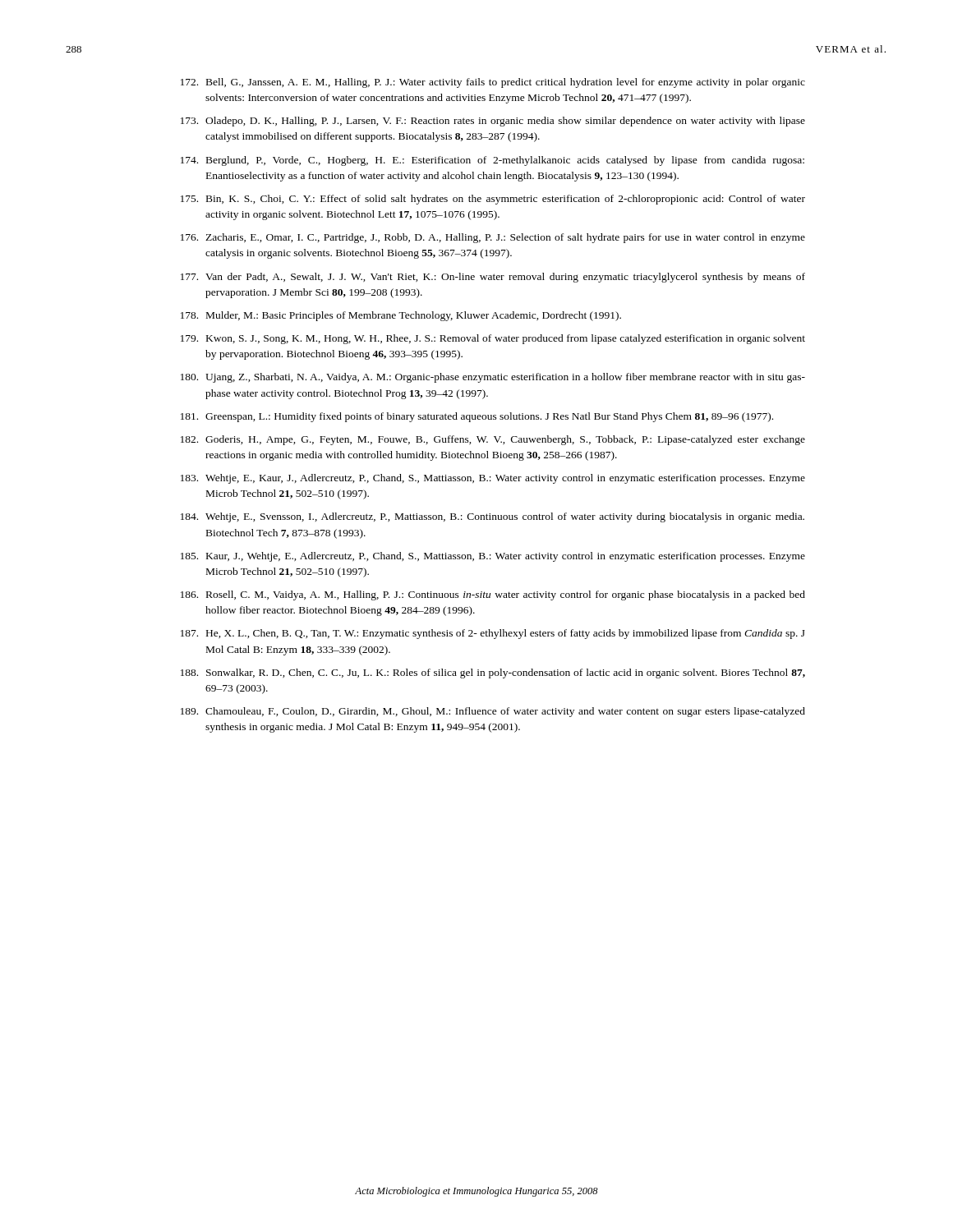Click the passage that begins "181. Greenspan, L.: Humidity"

point(485,416)
